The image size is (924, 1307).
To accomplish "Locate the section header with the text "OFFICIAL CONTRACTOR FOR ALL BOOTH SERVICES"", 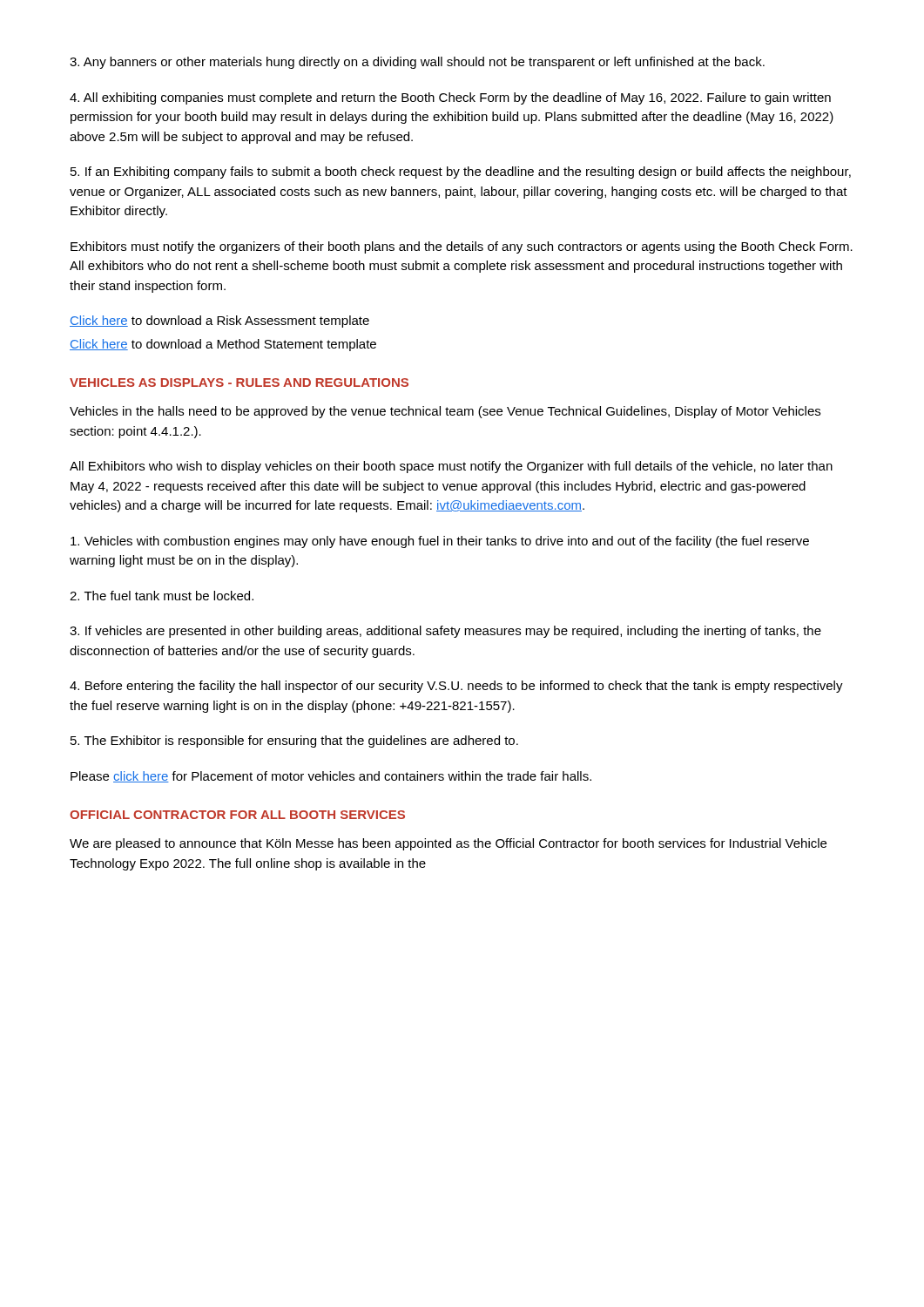I will (x=238, y=814).
